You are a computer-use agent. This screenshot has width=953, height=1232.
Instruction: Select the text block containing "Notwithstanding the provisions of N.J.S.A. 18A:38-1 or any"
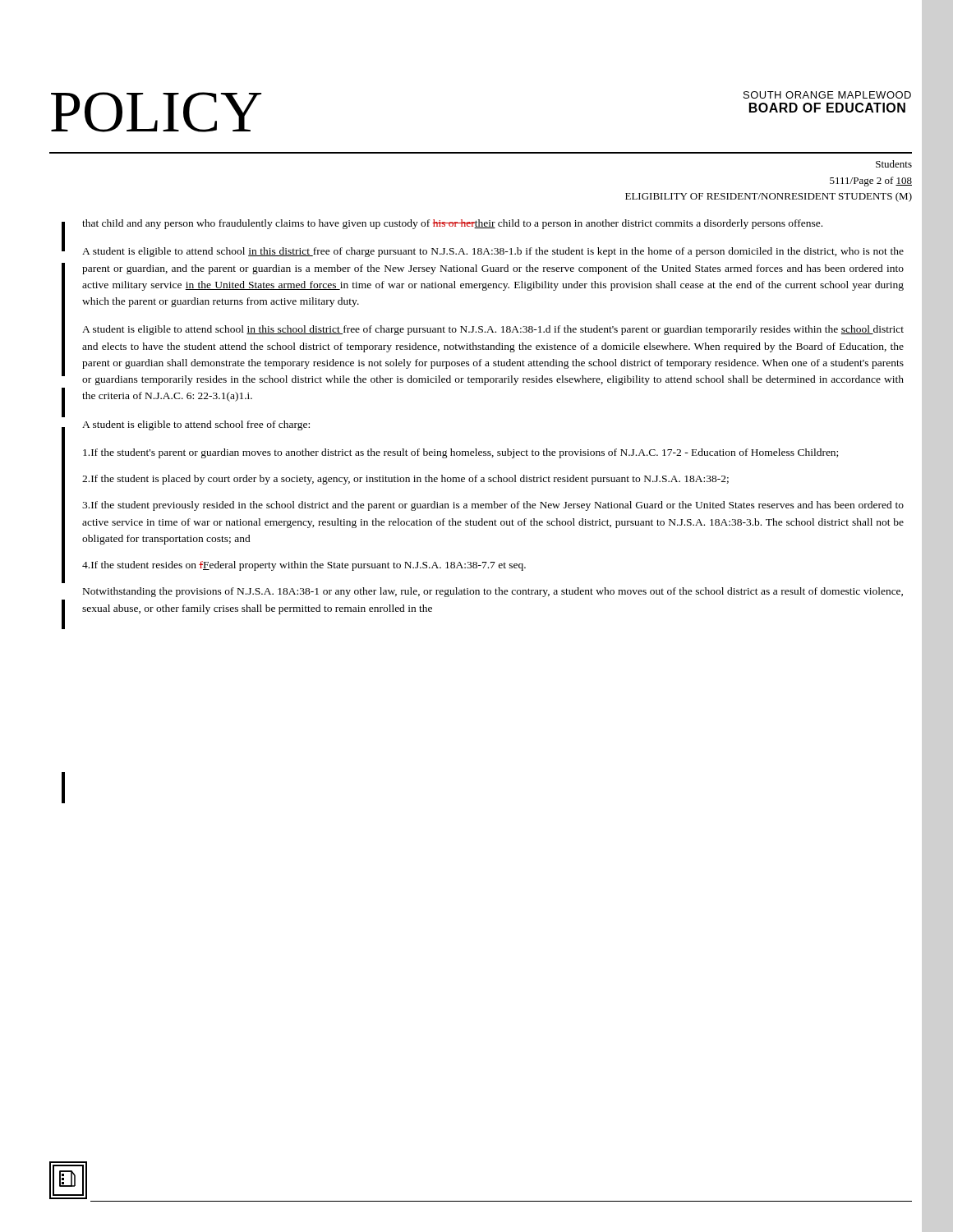pyautogui.click(x=493, y=599)
